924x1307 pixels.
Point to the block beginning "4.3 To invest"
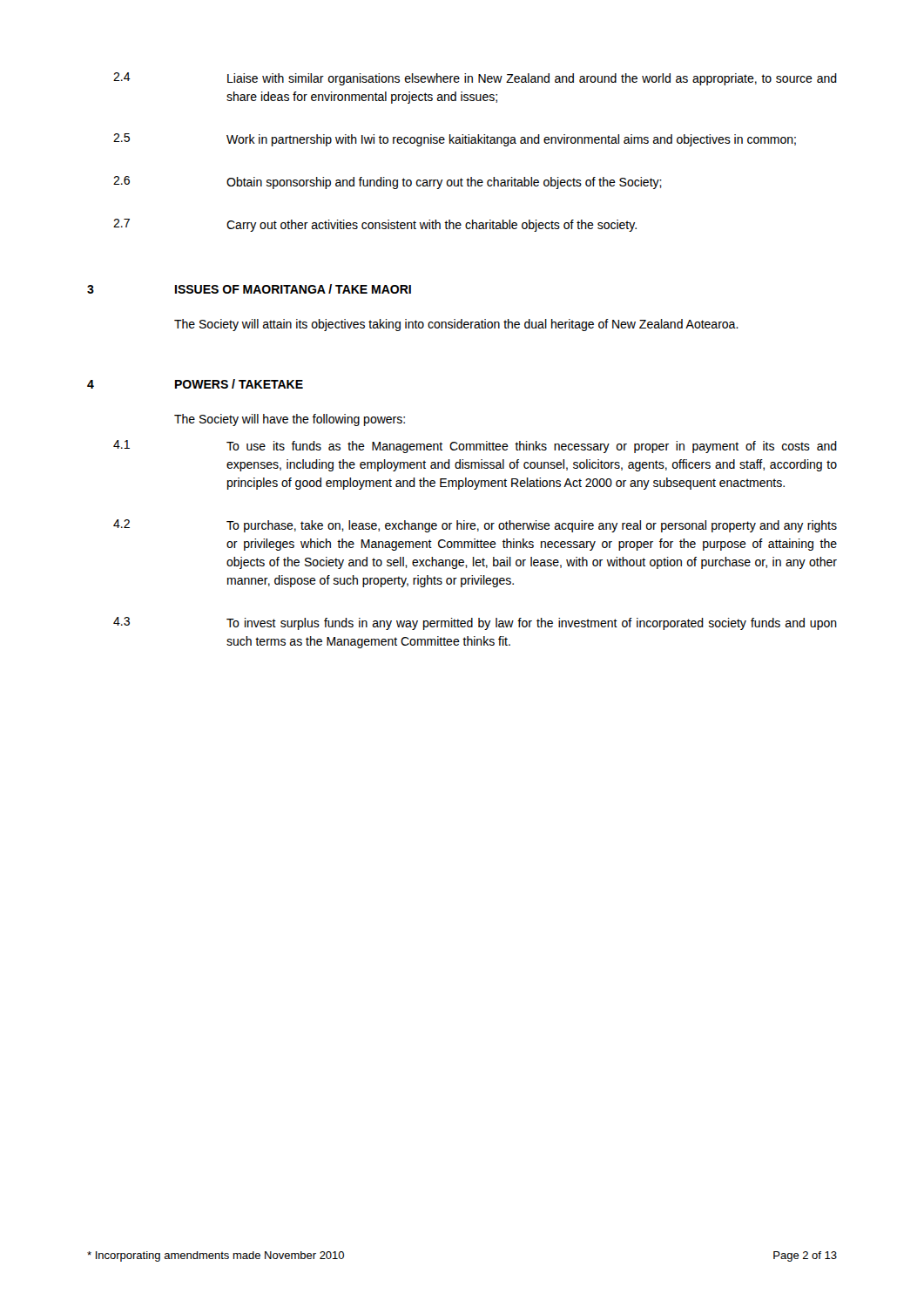462,633
